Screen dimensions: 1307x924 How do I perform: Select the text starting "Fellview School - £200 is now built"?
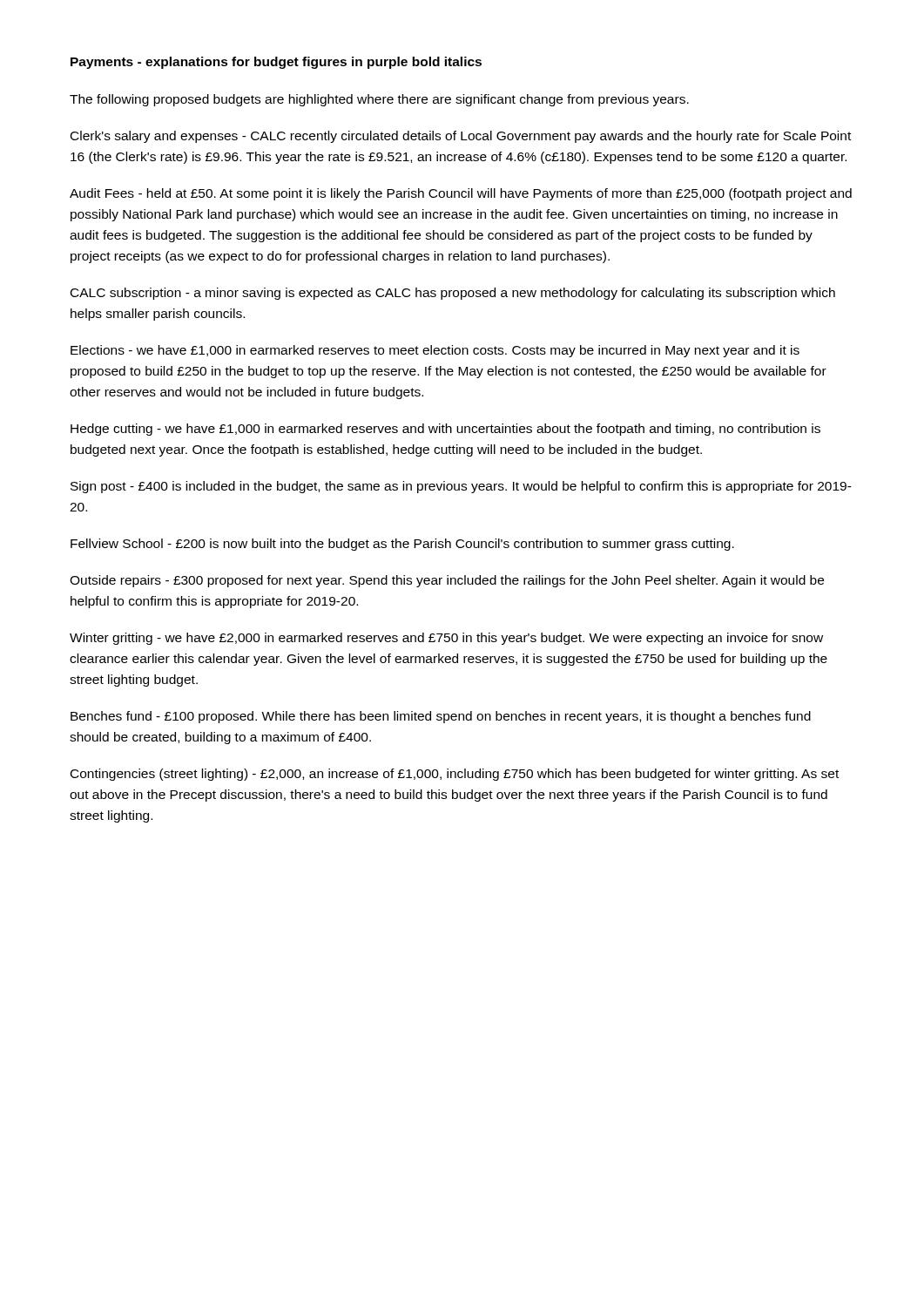pos(402,543)
